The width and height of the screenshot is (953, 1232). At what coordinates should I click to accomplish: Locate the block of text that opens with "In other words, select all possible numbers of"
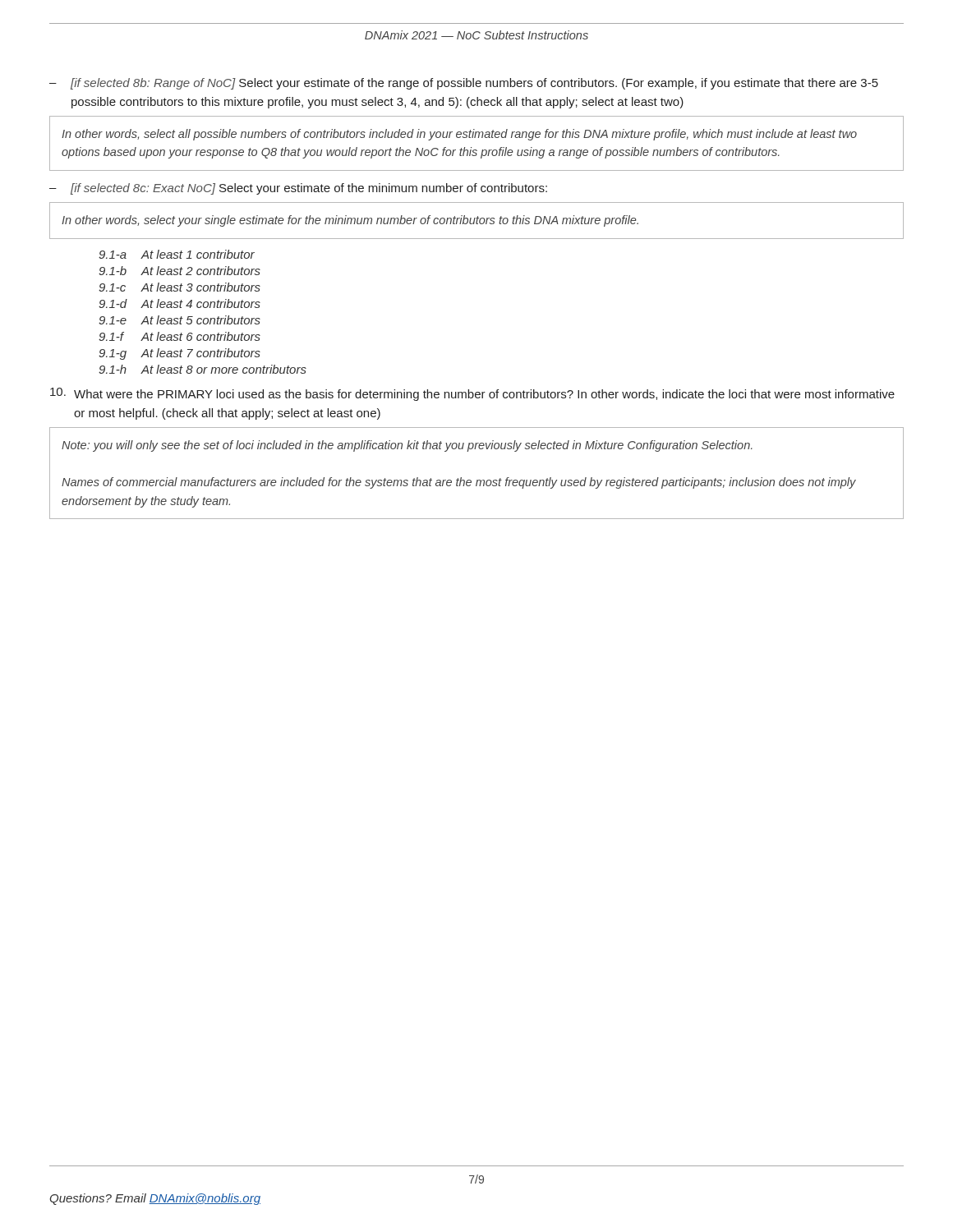coord(459,143)
